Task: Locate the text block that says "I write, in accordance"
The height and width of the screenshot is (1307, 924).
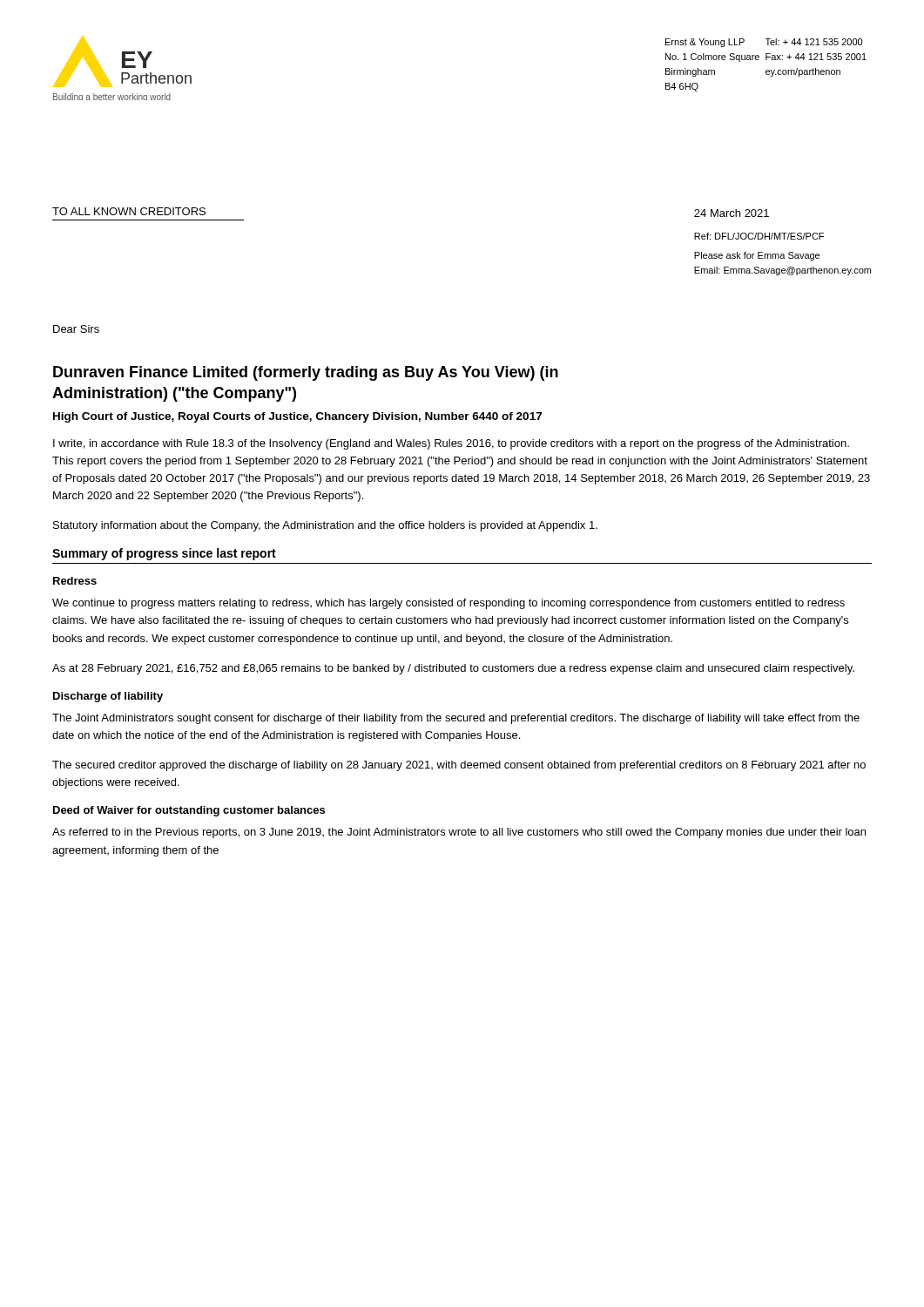Action: (461, 469)
